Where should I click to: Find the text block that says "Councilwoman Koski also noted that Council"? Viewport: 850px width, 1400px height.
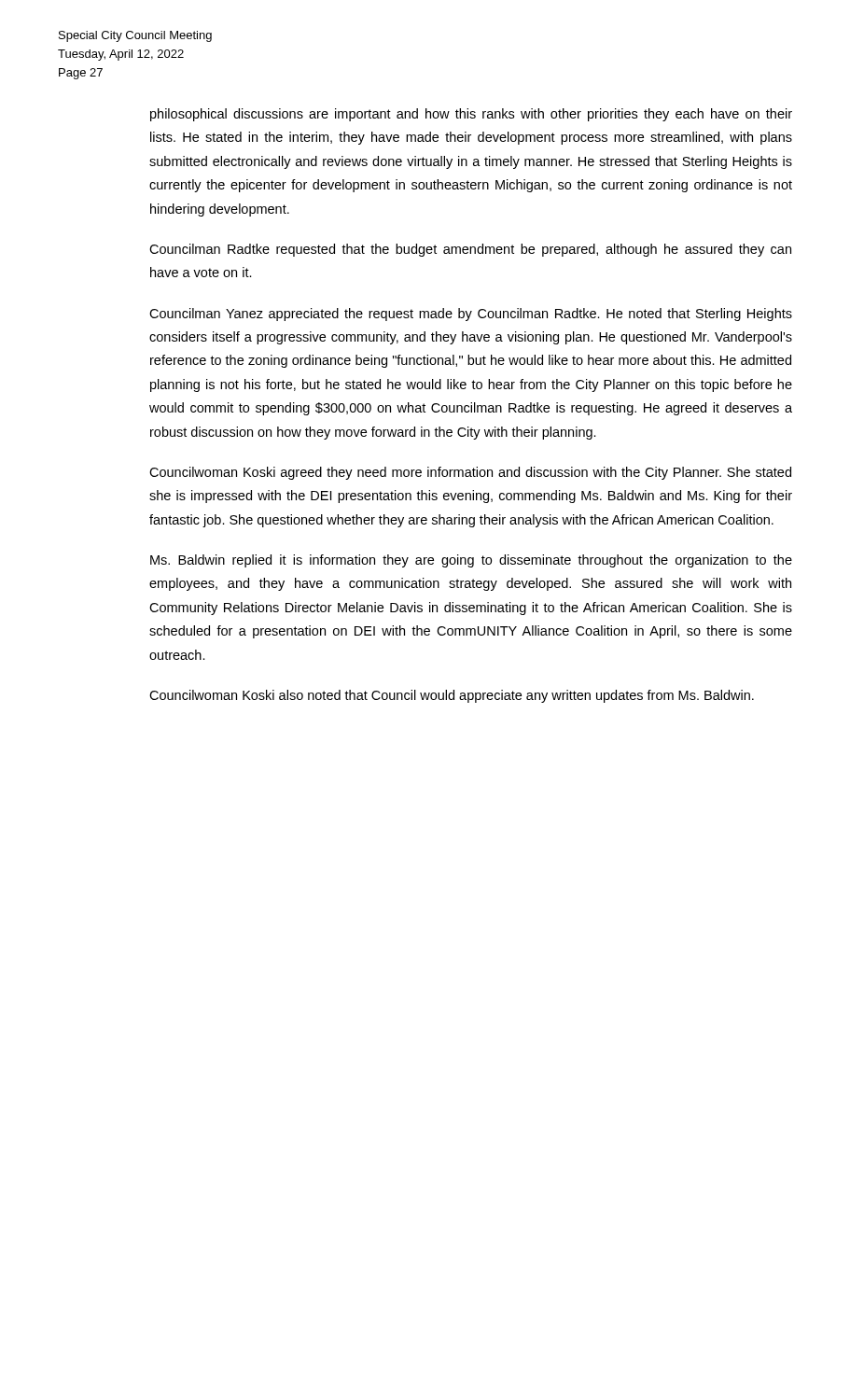452,695
